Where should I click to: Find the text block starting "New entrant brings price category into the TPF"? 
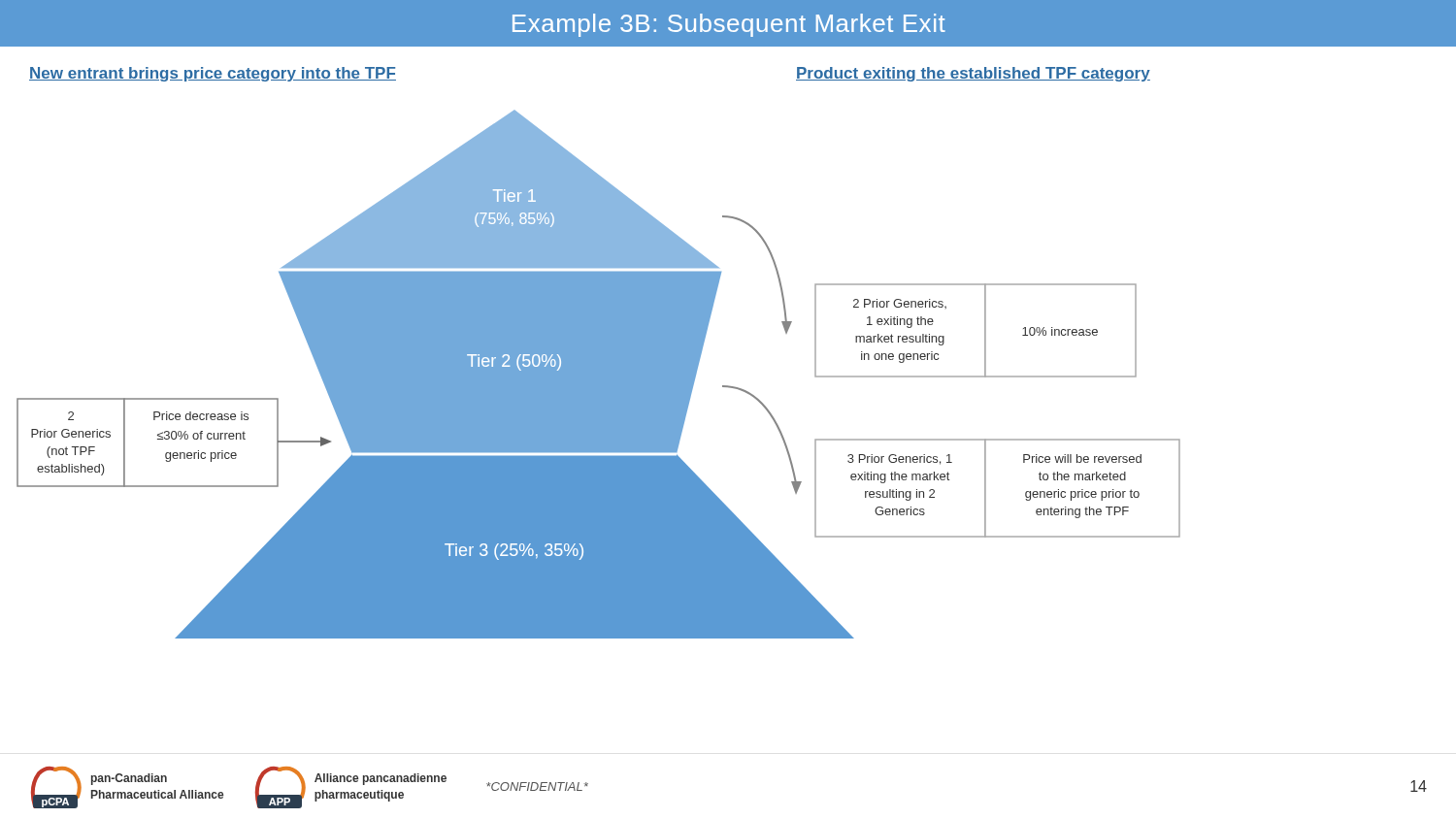pyautogui.click(x=213, y=73)
